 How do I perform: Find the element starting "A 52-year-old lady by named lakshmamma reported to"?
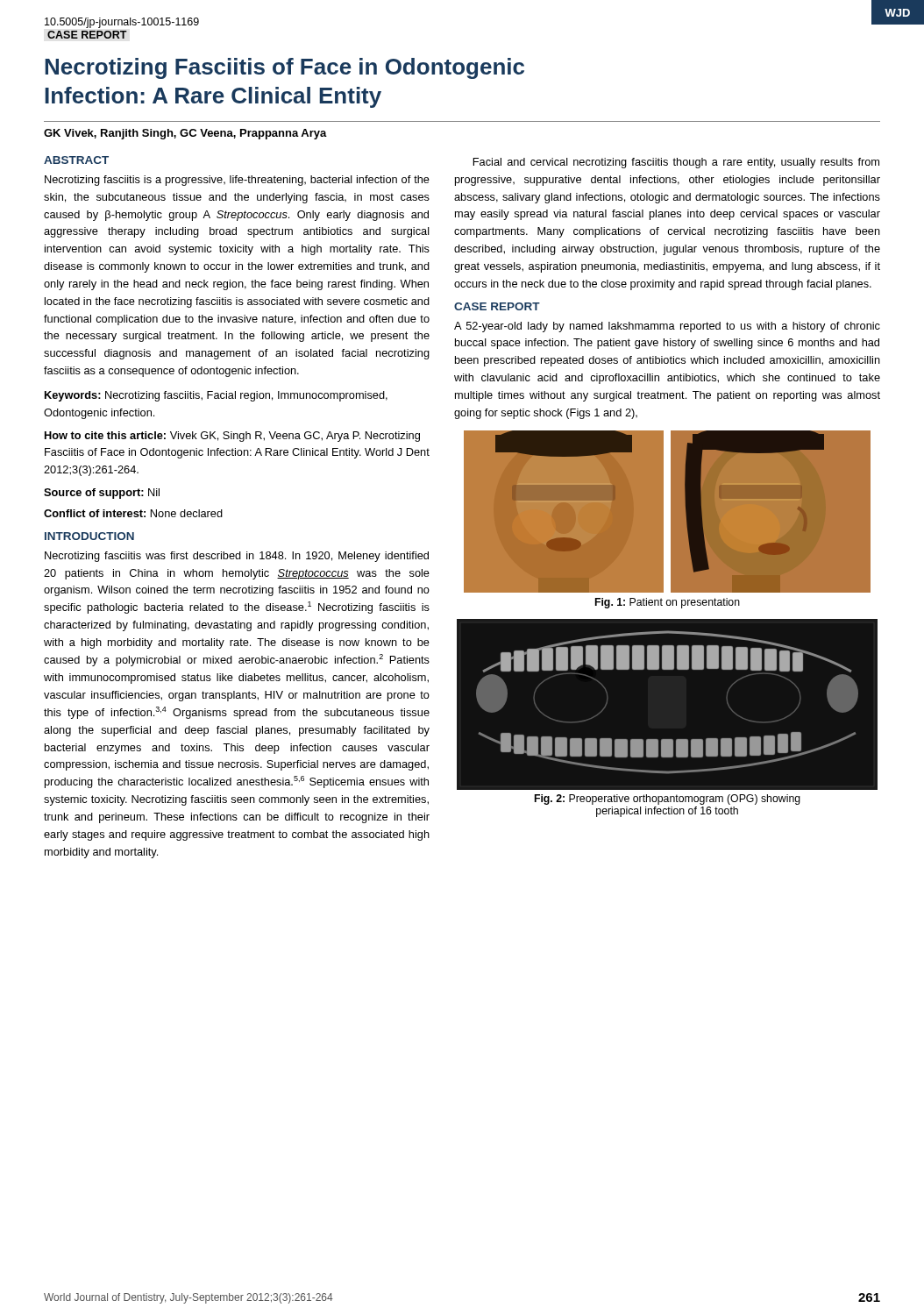point(667,369)
